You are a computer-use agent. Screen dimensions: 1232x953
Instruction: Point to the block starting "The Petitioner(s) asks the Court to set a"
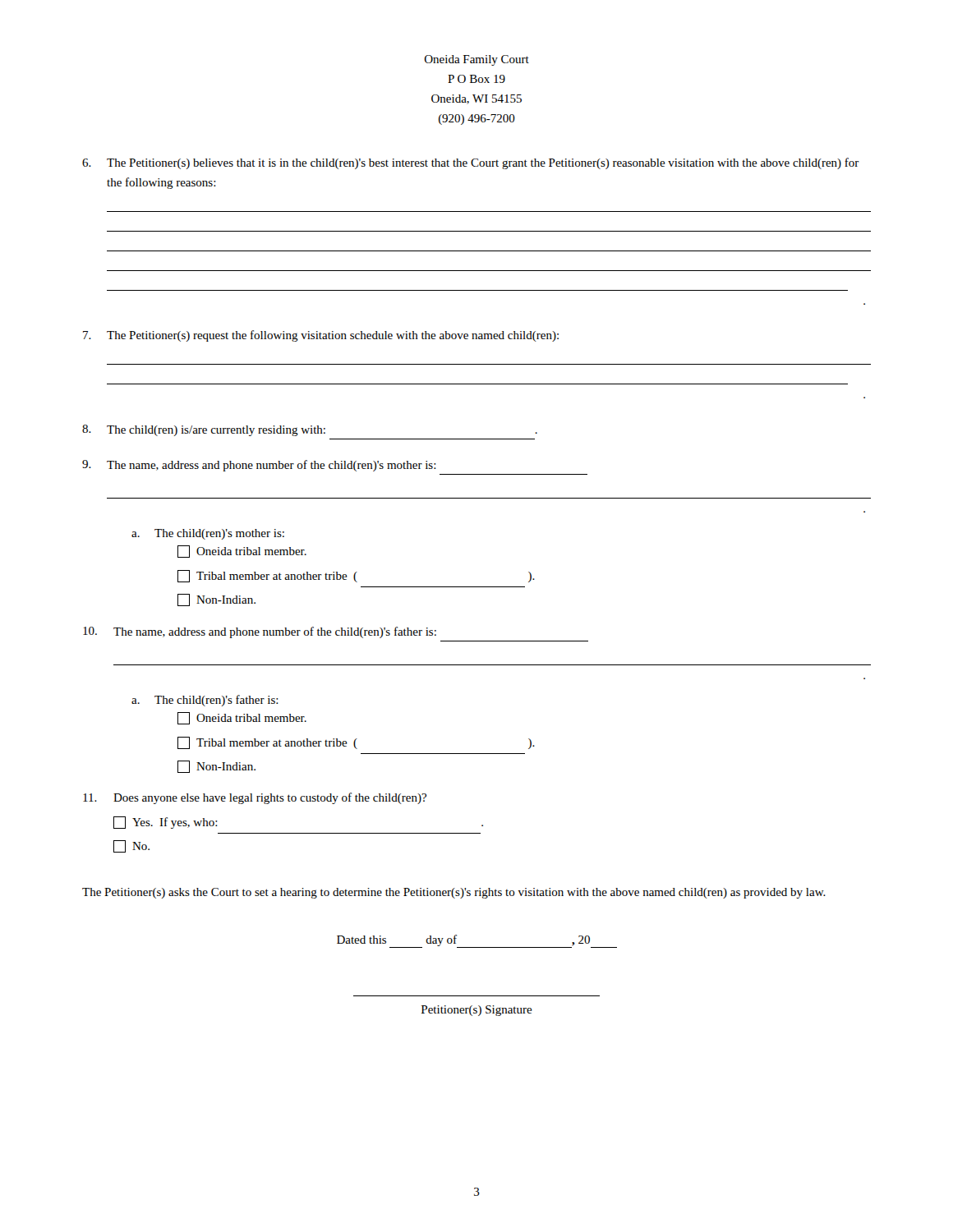(x=454, y=892)
